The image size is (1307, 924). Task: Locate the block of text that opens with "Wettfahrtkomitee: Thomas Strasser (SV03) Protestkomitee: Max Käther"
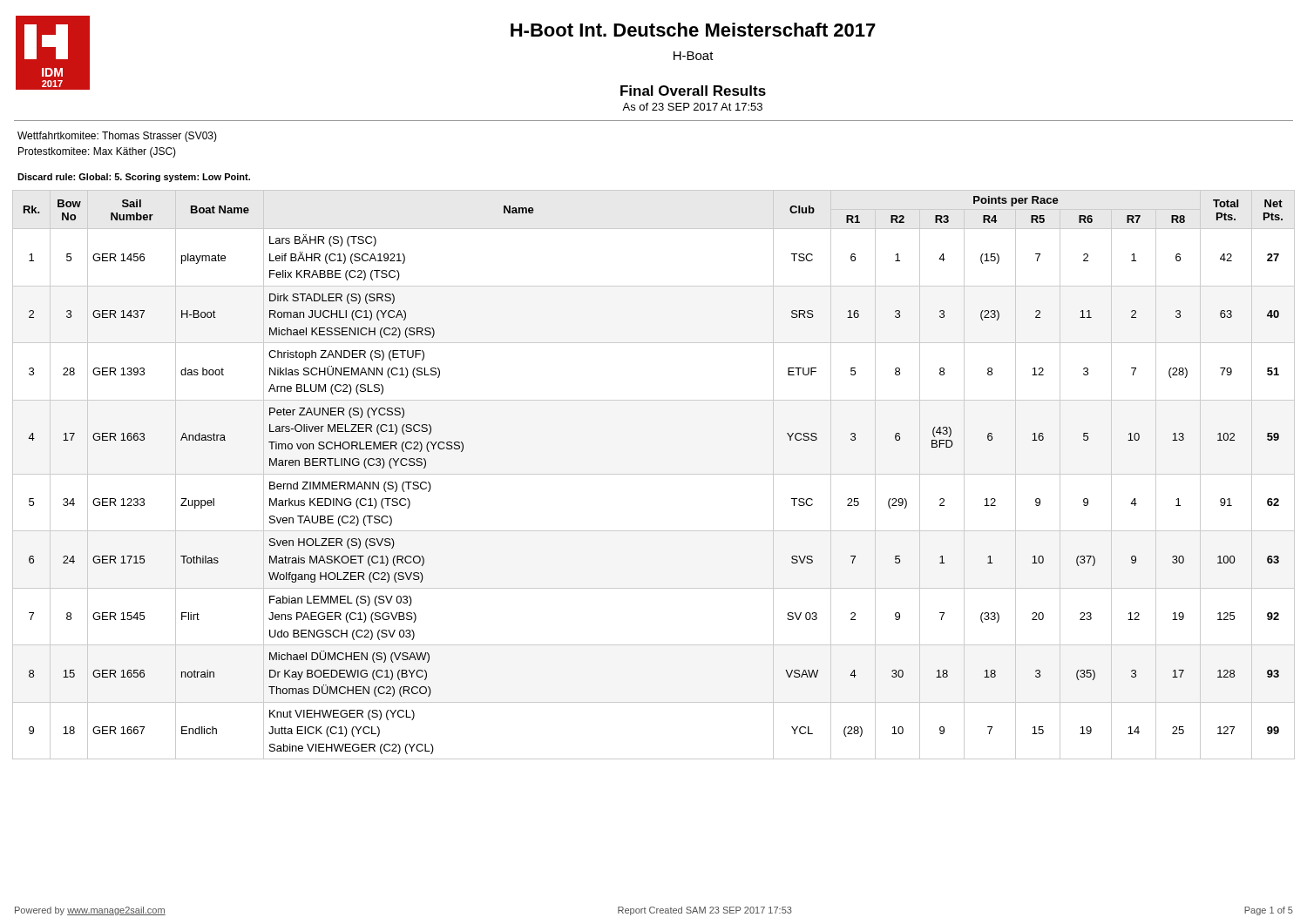(117, 144)
